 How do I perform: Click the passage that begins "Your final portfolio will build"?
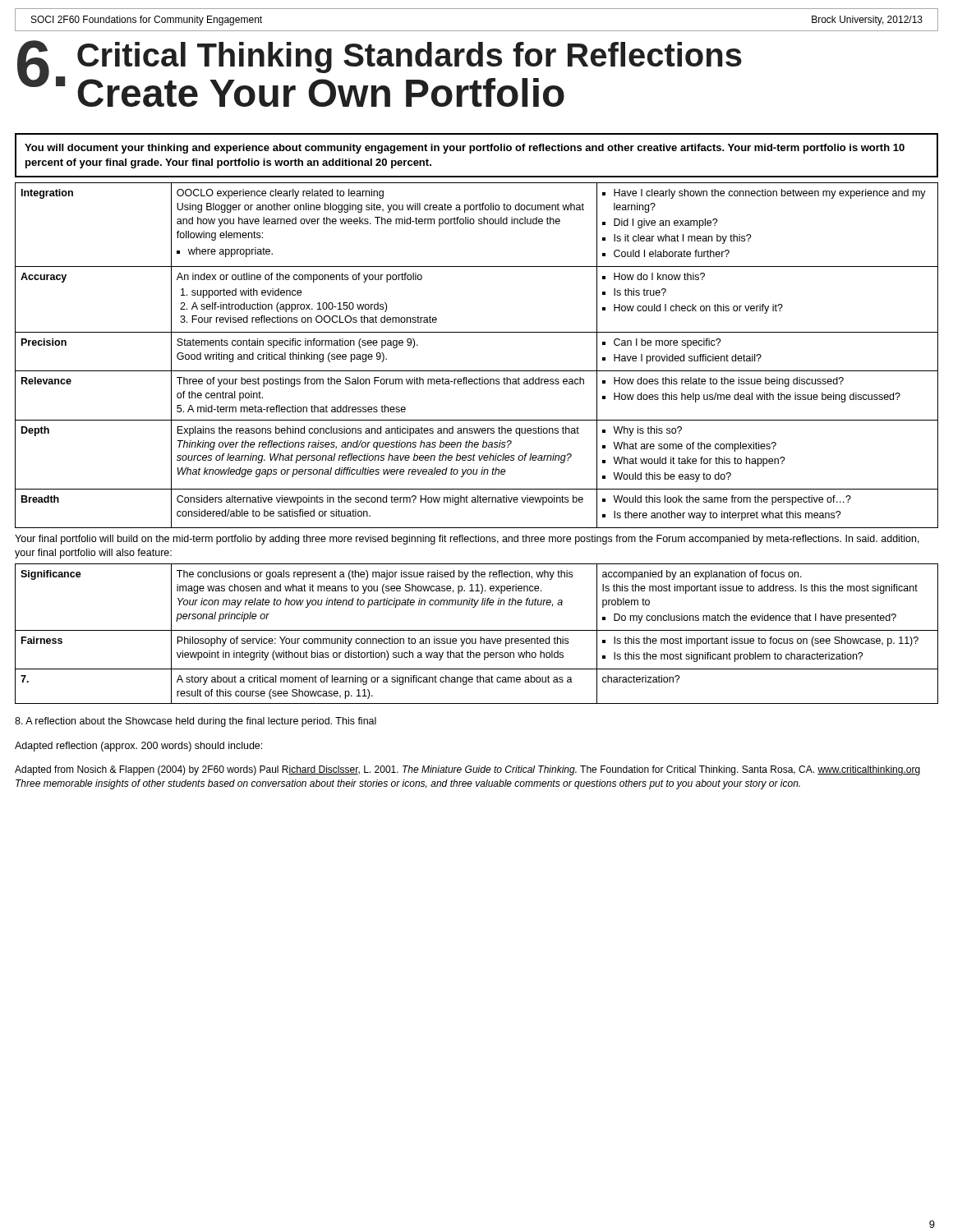pyautogui.click(x=476, y=546)
